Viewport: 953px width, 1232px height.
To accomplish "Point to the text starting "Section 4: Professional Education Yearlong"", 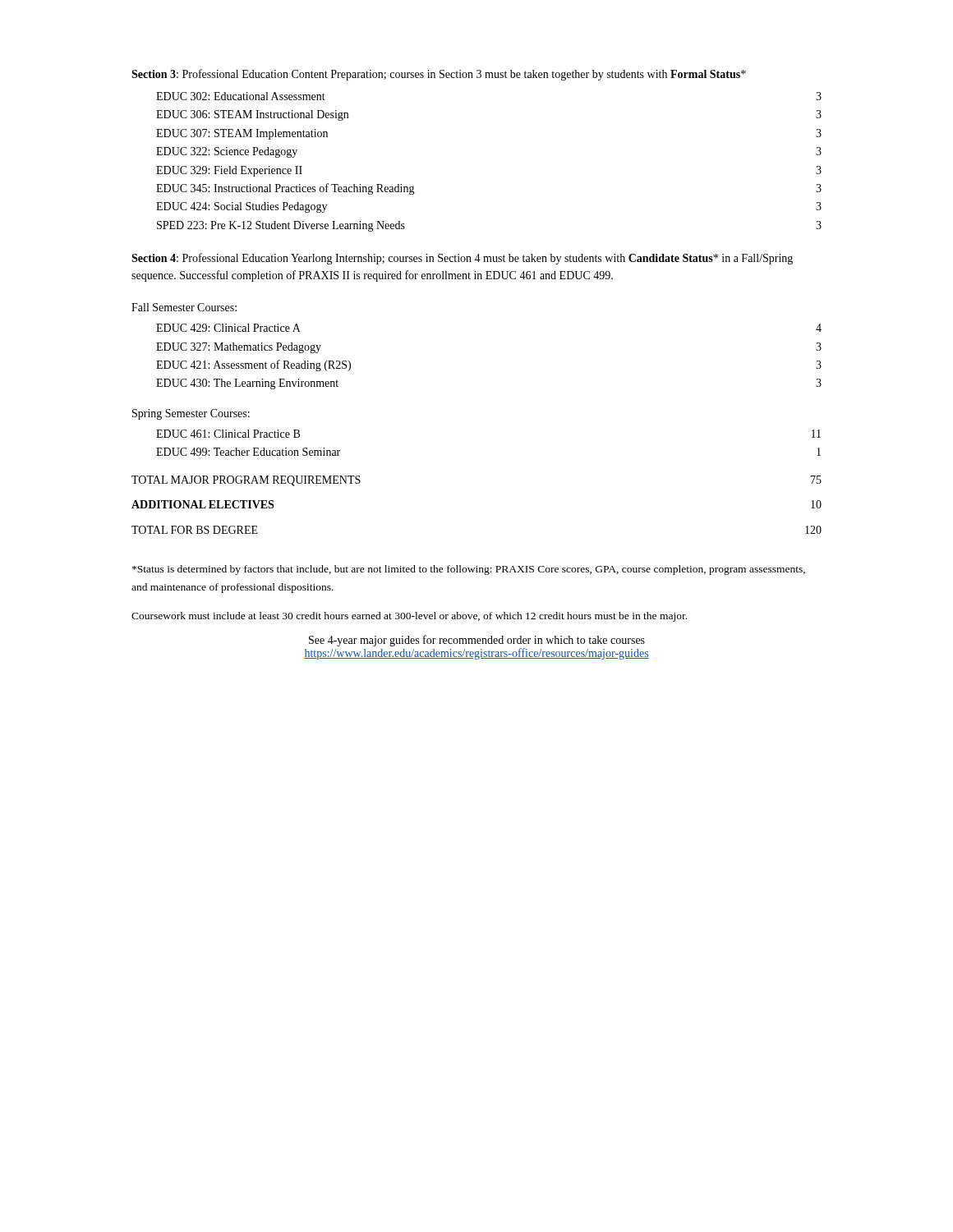I will pos(476,267).
